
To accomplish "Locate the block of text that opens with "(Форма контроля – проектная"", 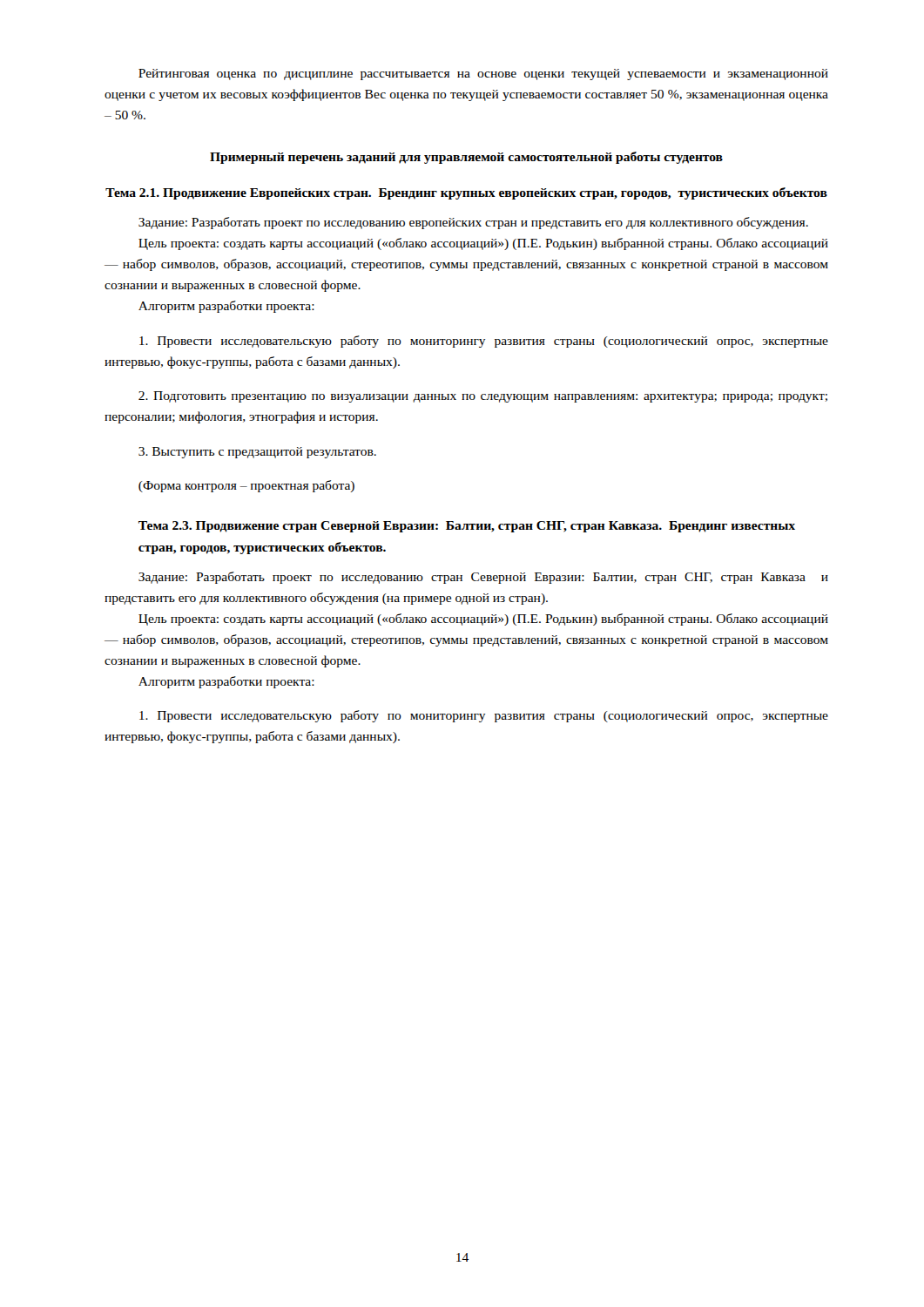I will click(x=246, y=486).
